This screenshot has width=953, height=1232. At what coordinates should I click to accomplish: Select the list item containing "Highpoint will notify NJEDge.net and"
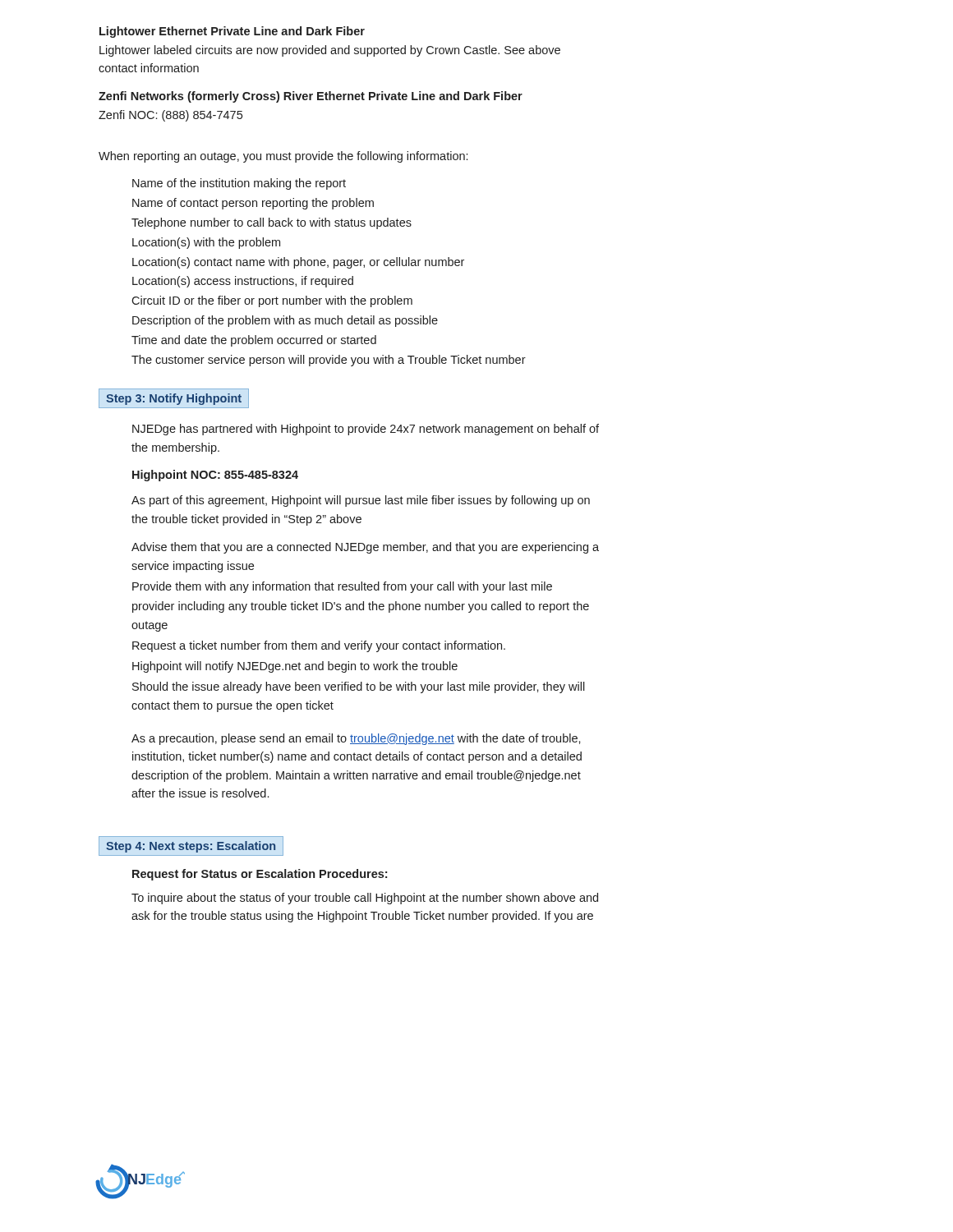click(295, 666)
